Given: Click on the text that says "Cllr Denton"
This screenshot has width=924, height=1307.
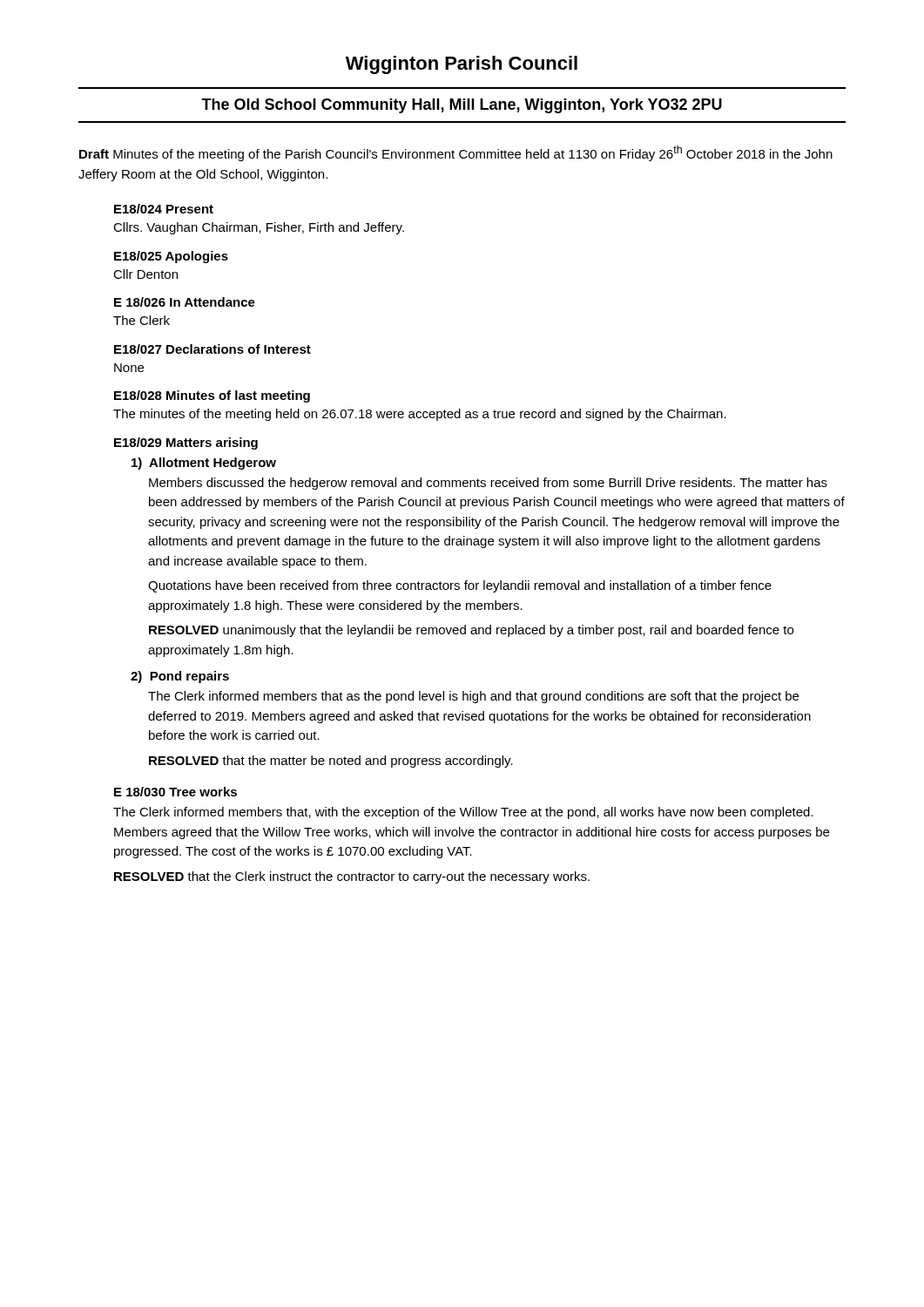Looking at the screenshot, I should 146,274.
